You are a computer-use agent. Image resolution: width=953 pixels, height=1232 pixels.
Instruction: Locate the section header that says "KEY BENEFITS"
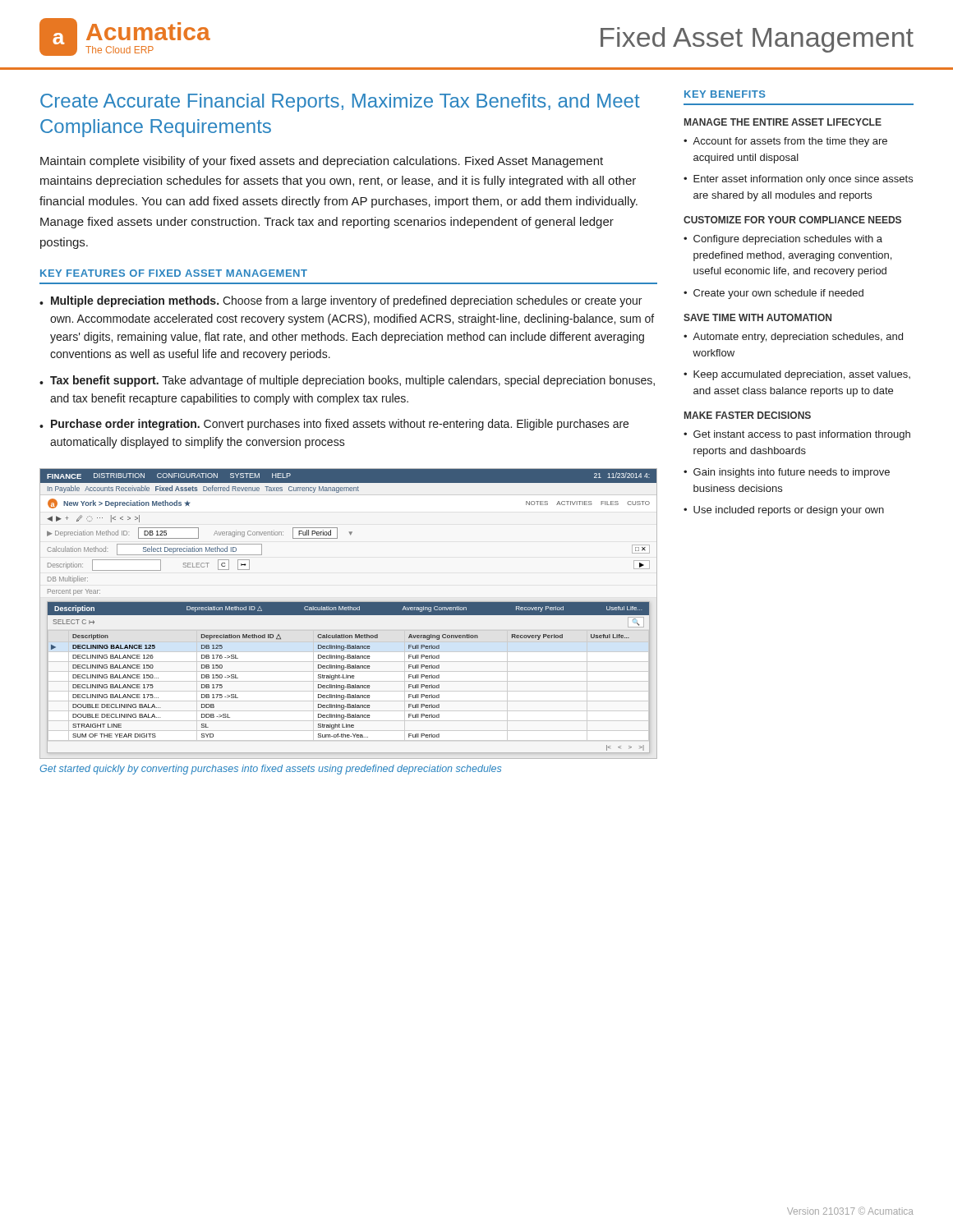click(725, 94)
